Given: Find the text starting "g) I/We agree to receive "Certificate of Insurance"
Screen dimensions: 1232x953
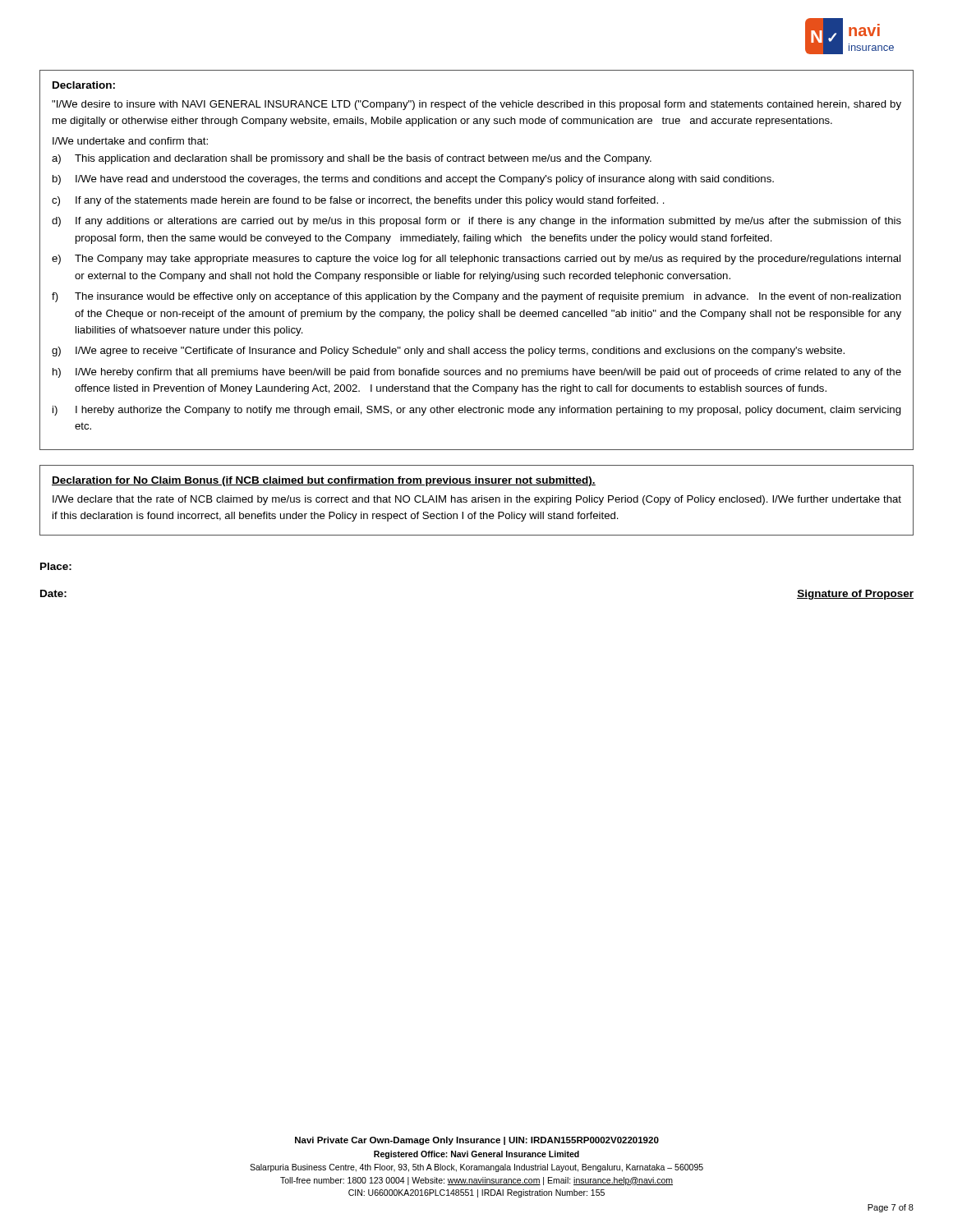Looking at the screenshot, I should coord(476,351).
